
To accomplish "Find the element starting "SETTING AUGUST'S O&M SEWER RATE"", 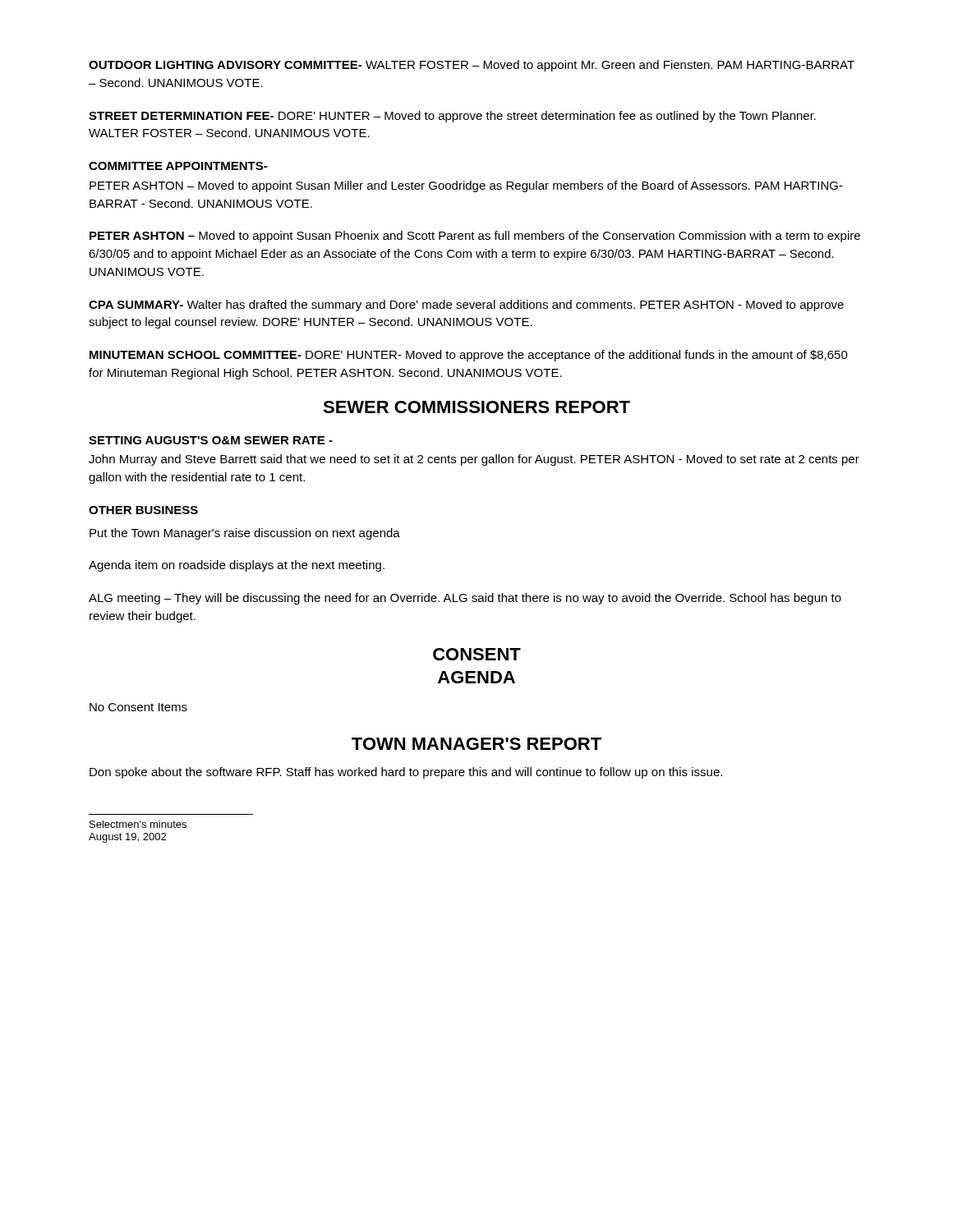I will (211, 440).
